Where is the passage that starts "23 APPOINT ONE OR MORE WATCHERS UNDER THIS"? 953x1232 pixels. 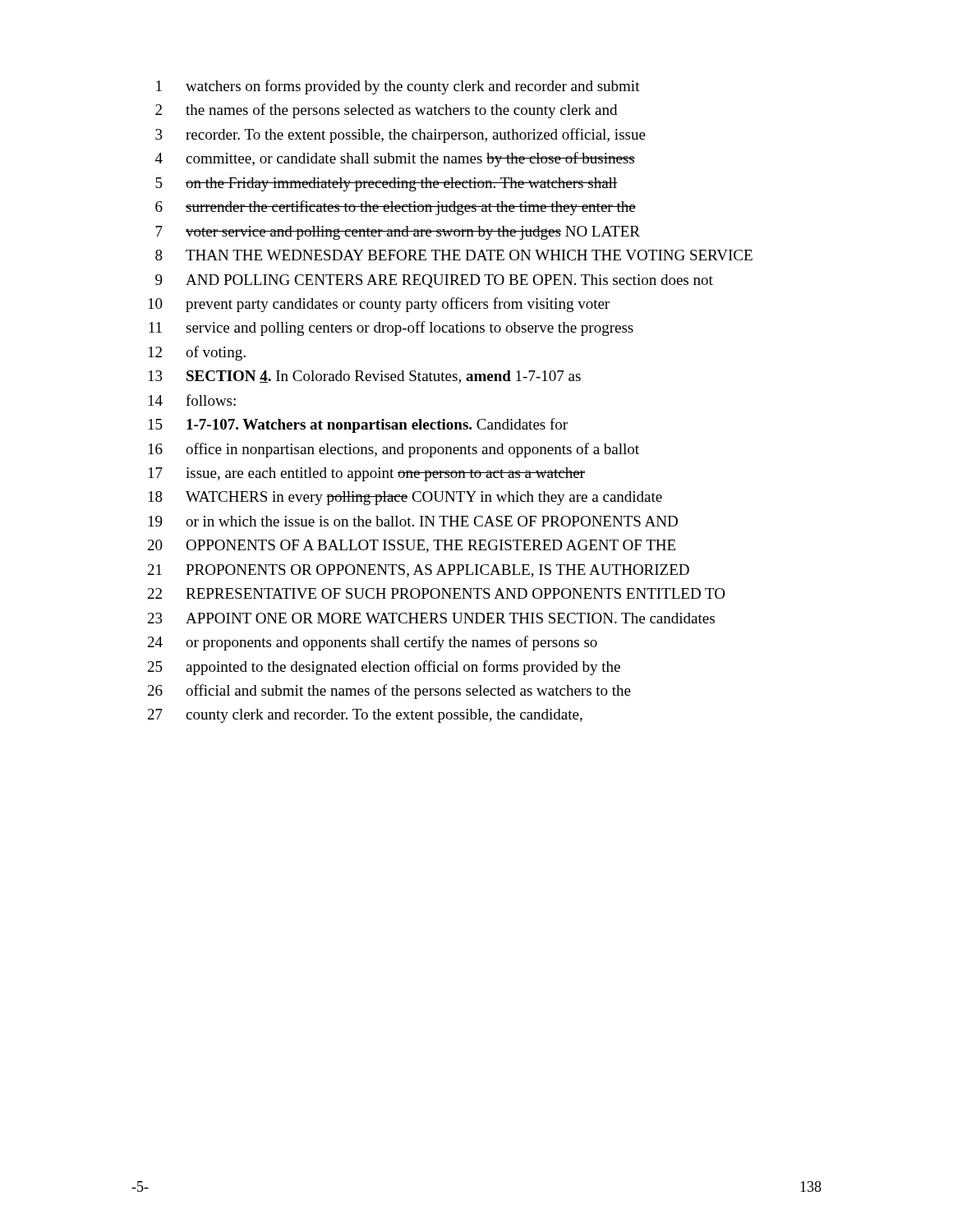[x=476, y=618]
